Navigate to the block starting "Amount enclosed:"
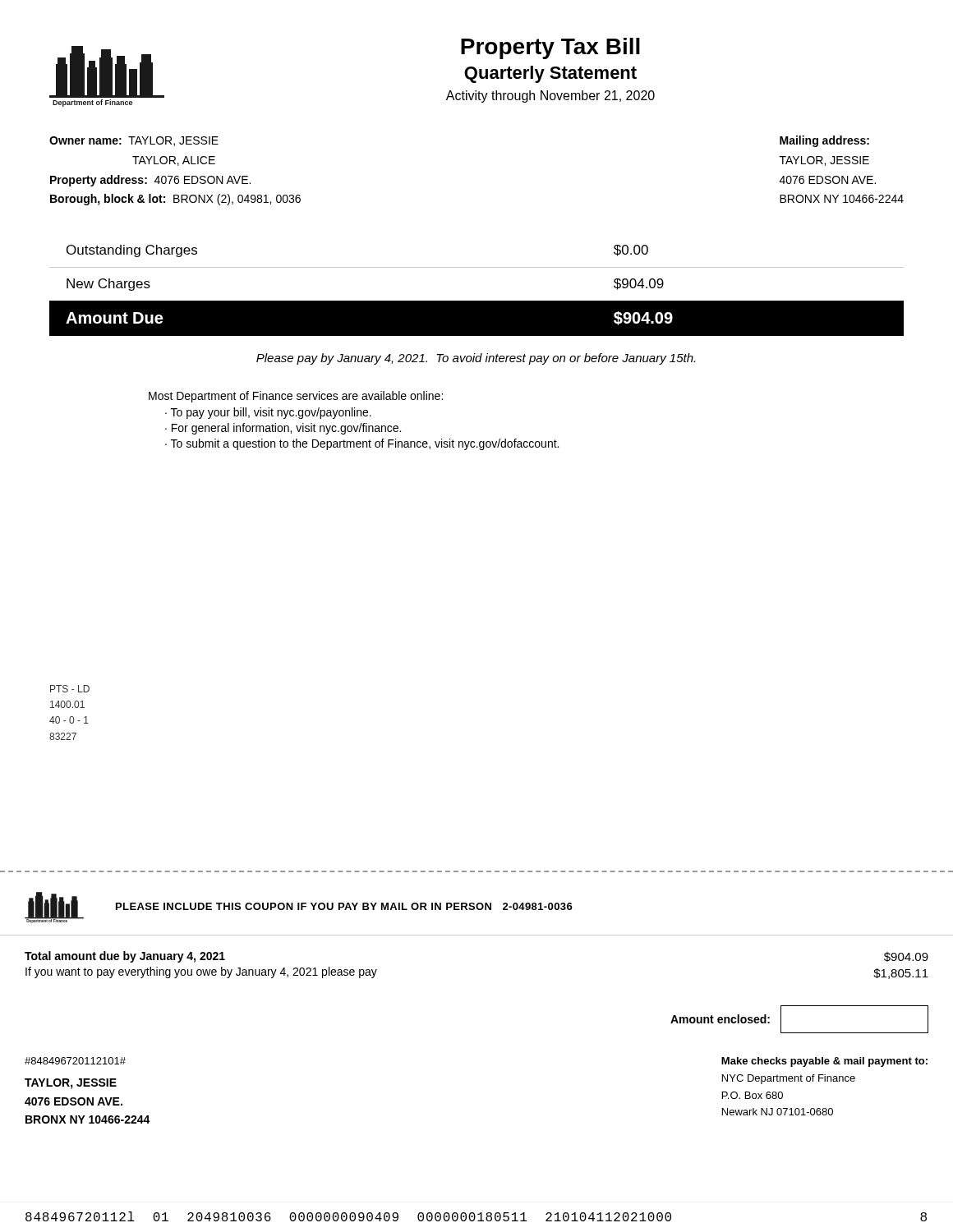 point(720,1019)
